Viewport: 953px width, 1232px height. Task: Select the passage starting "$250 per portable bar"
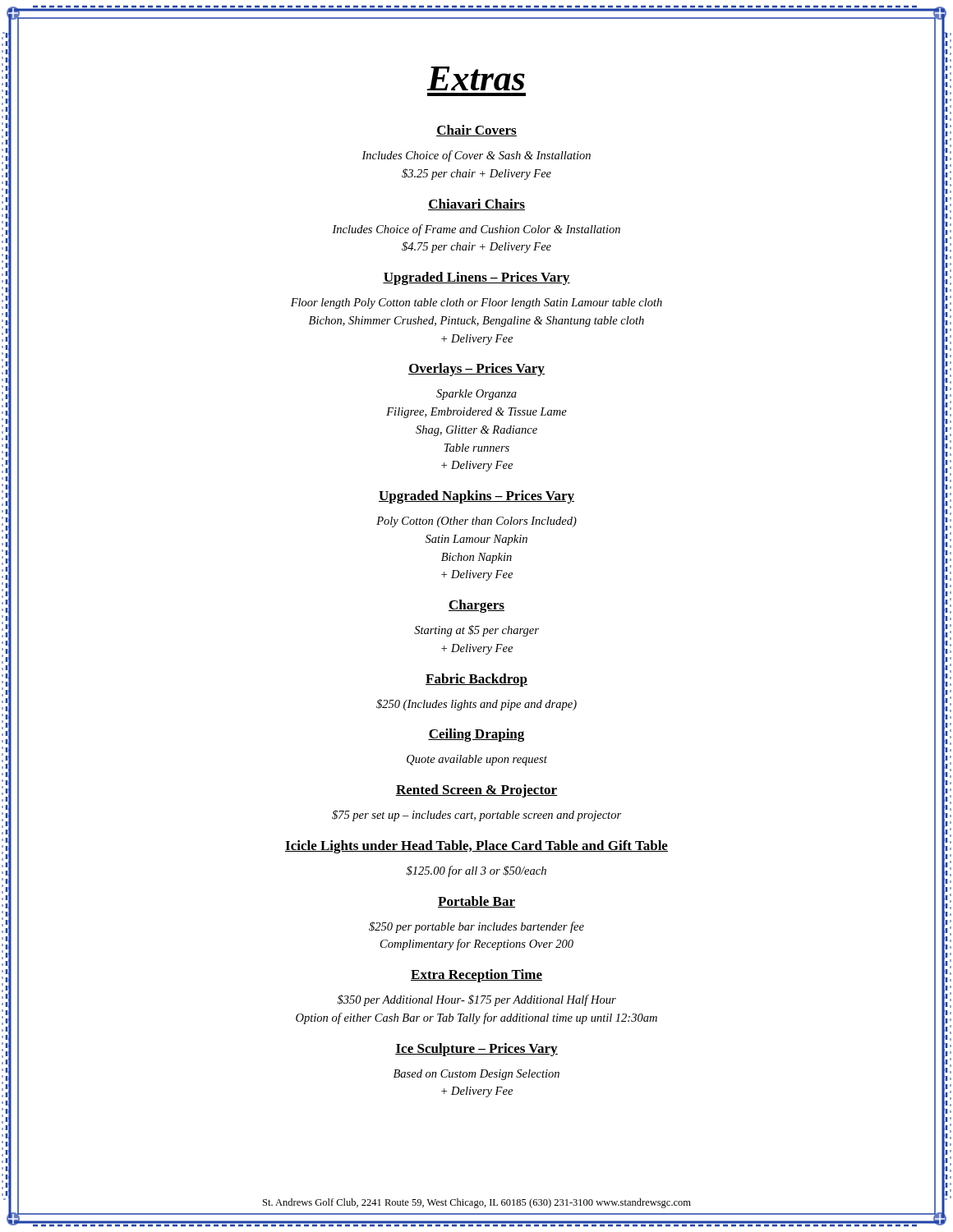(476, 935)
